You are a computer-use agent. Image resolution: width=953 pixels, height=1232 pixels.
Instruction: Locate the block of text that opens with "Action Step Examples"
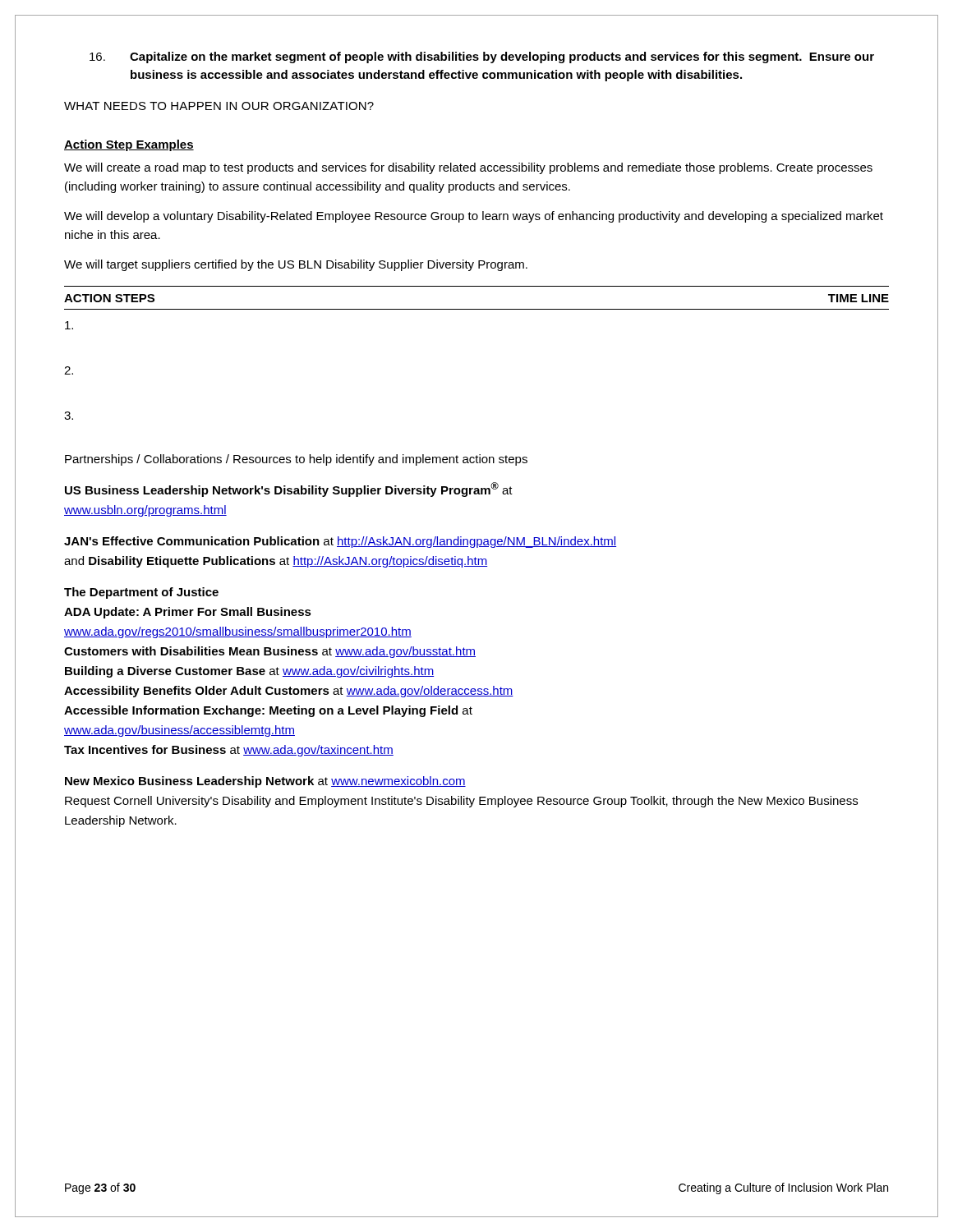pos(476,165)
